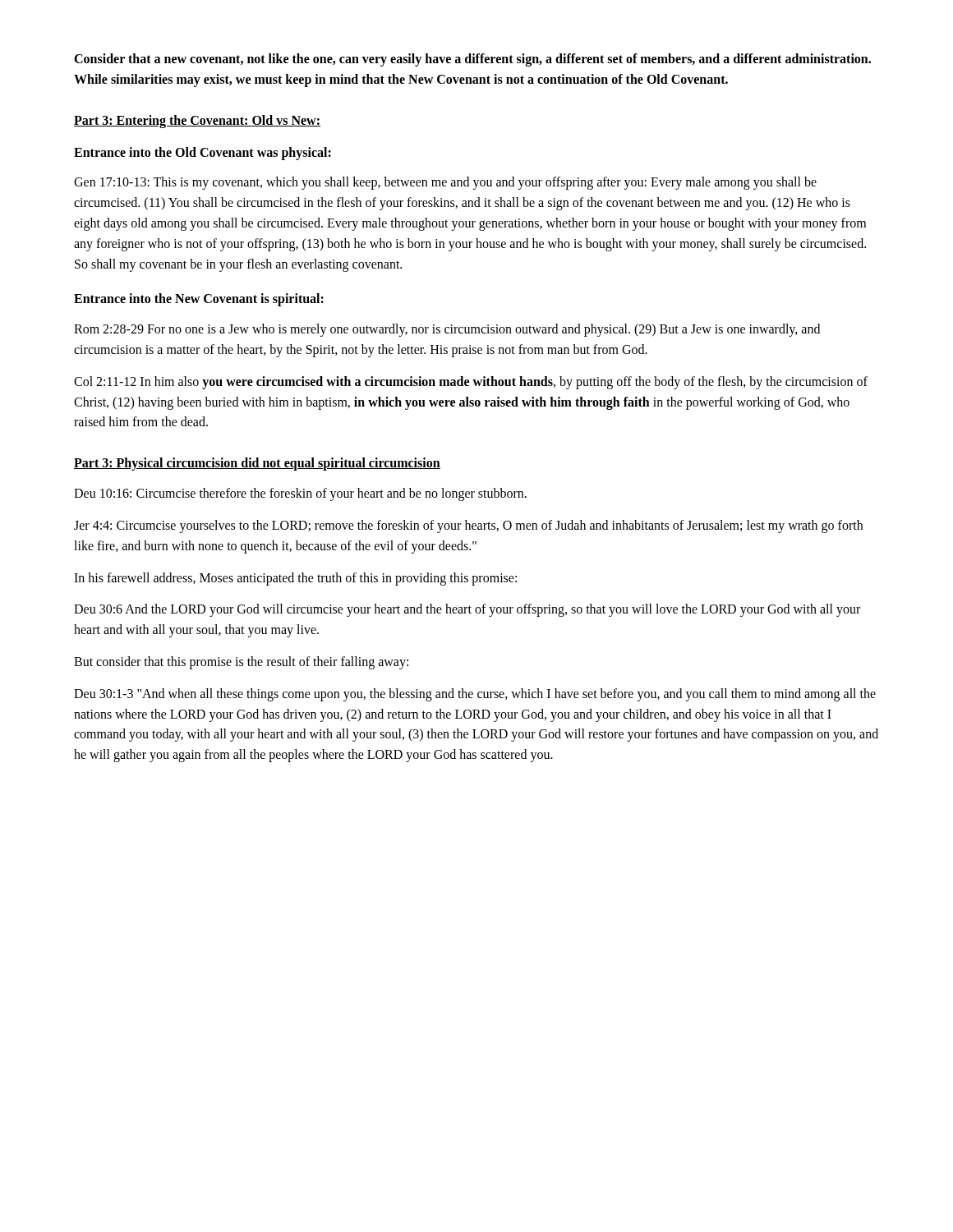Find the text containing "Entrance into the Old Covenant was physical:"

[x=203, y=152]
